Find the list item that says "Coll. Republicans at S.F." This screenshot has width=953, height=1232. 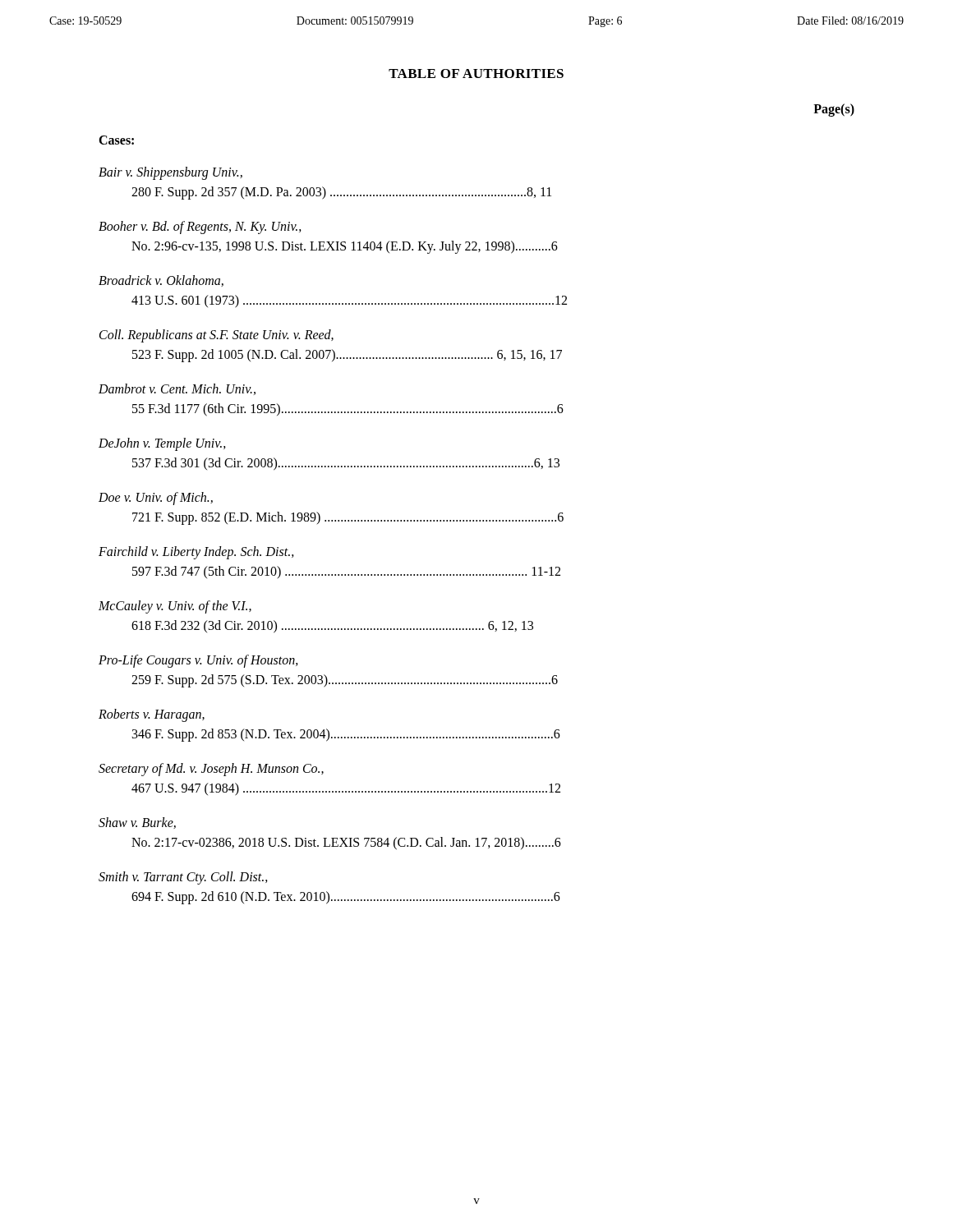[476, 346]
